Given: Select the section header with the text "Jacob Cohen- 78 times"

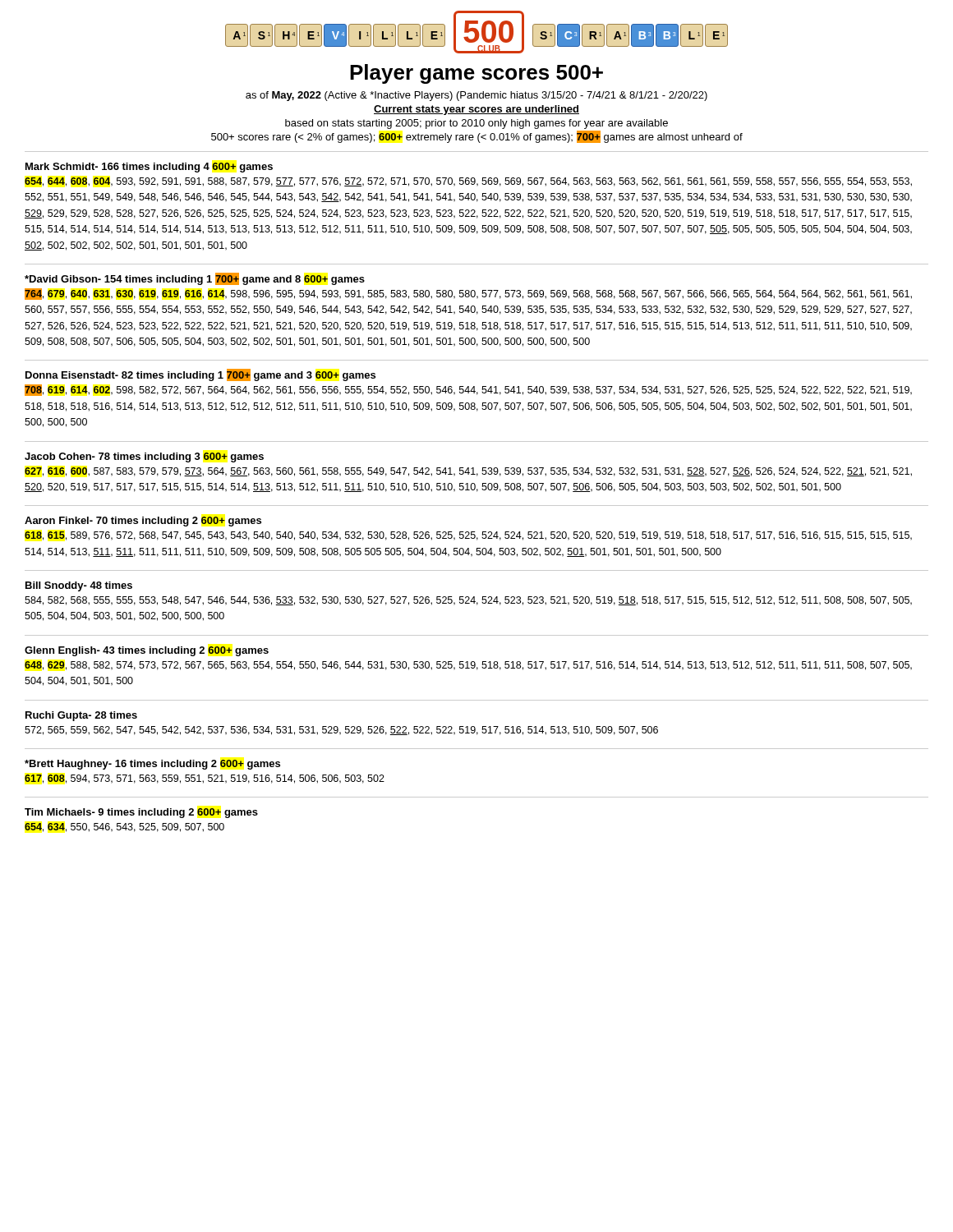Looking at the screenshot, I should [x=144, y=456].
